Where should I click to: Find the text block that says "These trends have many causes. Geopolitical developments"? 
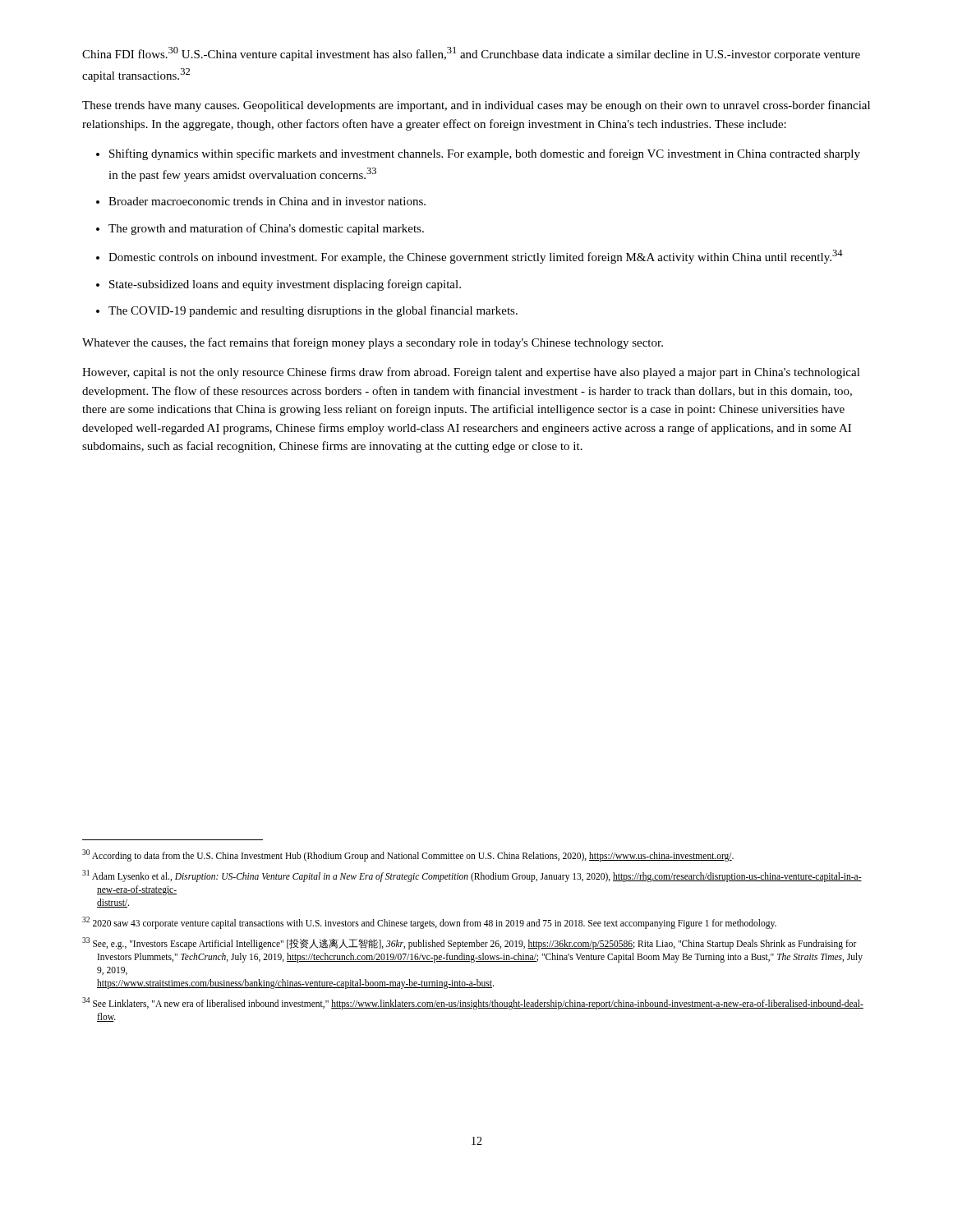(x=476, y=115)
